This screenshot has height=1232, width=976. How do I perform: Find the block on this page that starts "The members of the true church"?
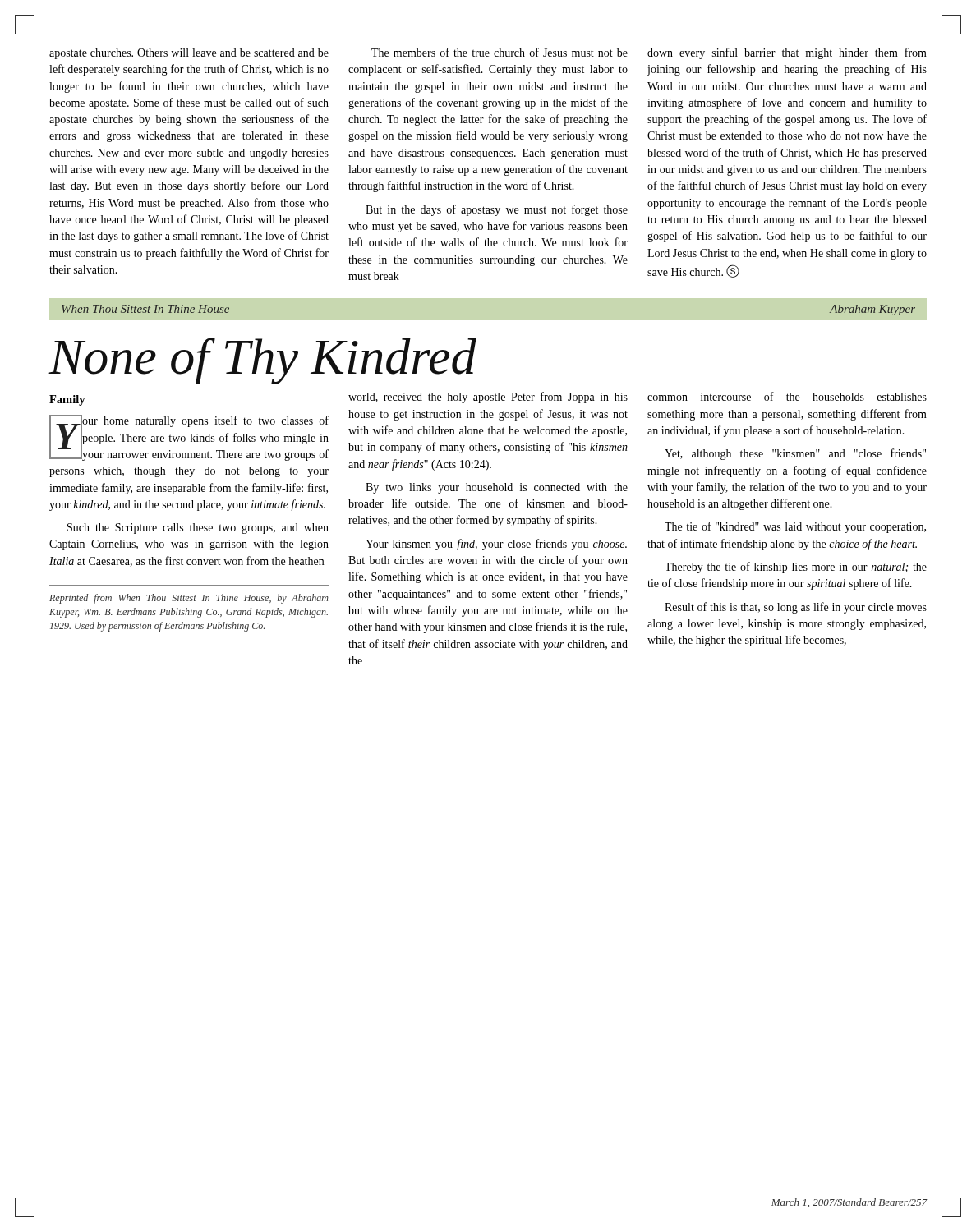pyautogui.click(x=488, y=165)
